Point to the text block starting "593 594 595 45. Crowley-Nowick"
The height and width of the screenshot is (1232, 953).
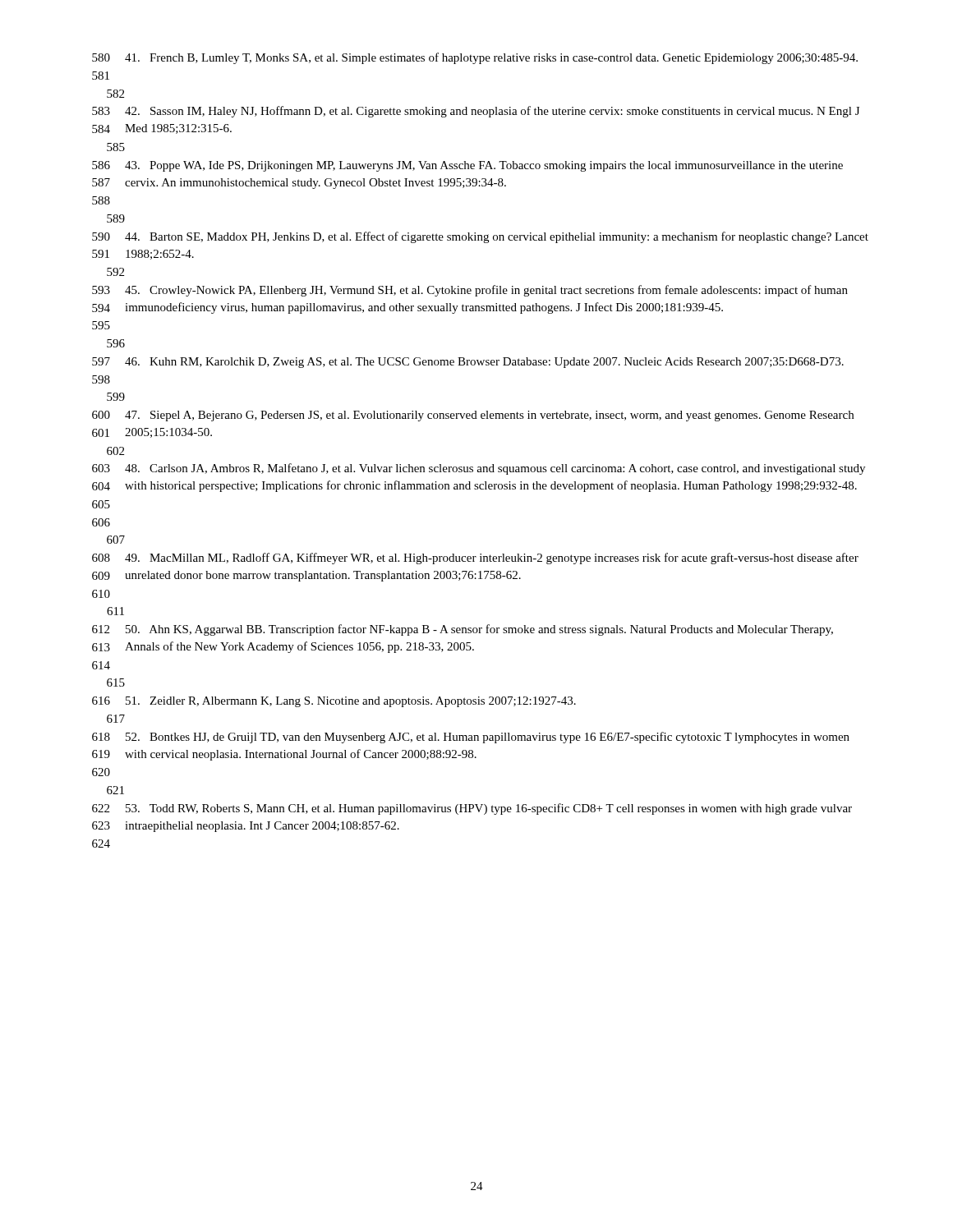point(476,308)
